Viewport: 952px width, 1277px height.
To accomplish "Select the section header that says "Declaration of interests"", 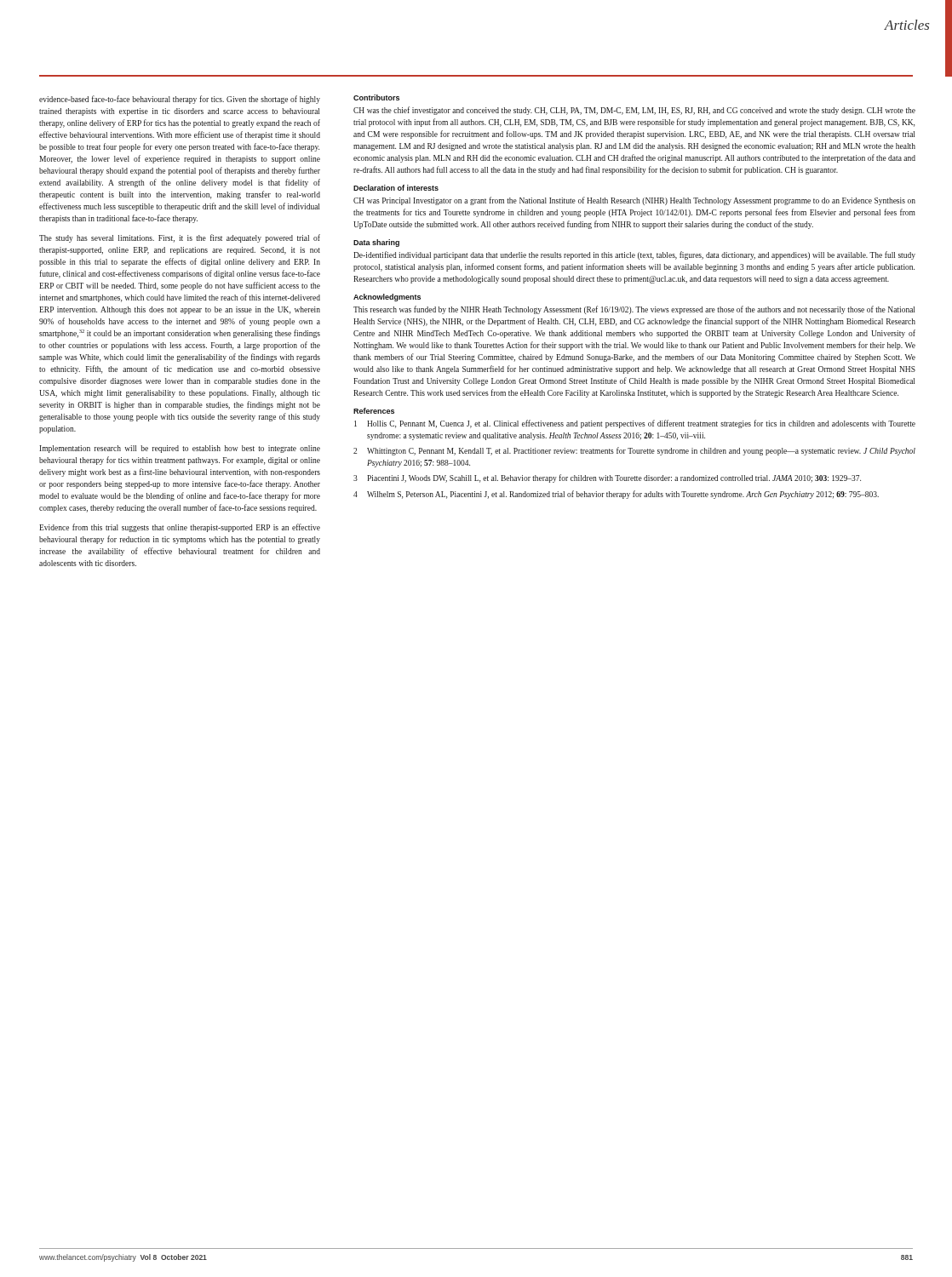I will [x=396, y=188].
